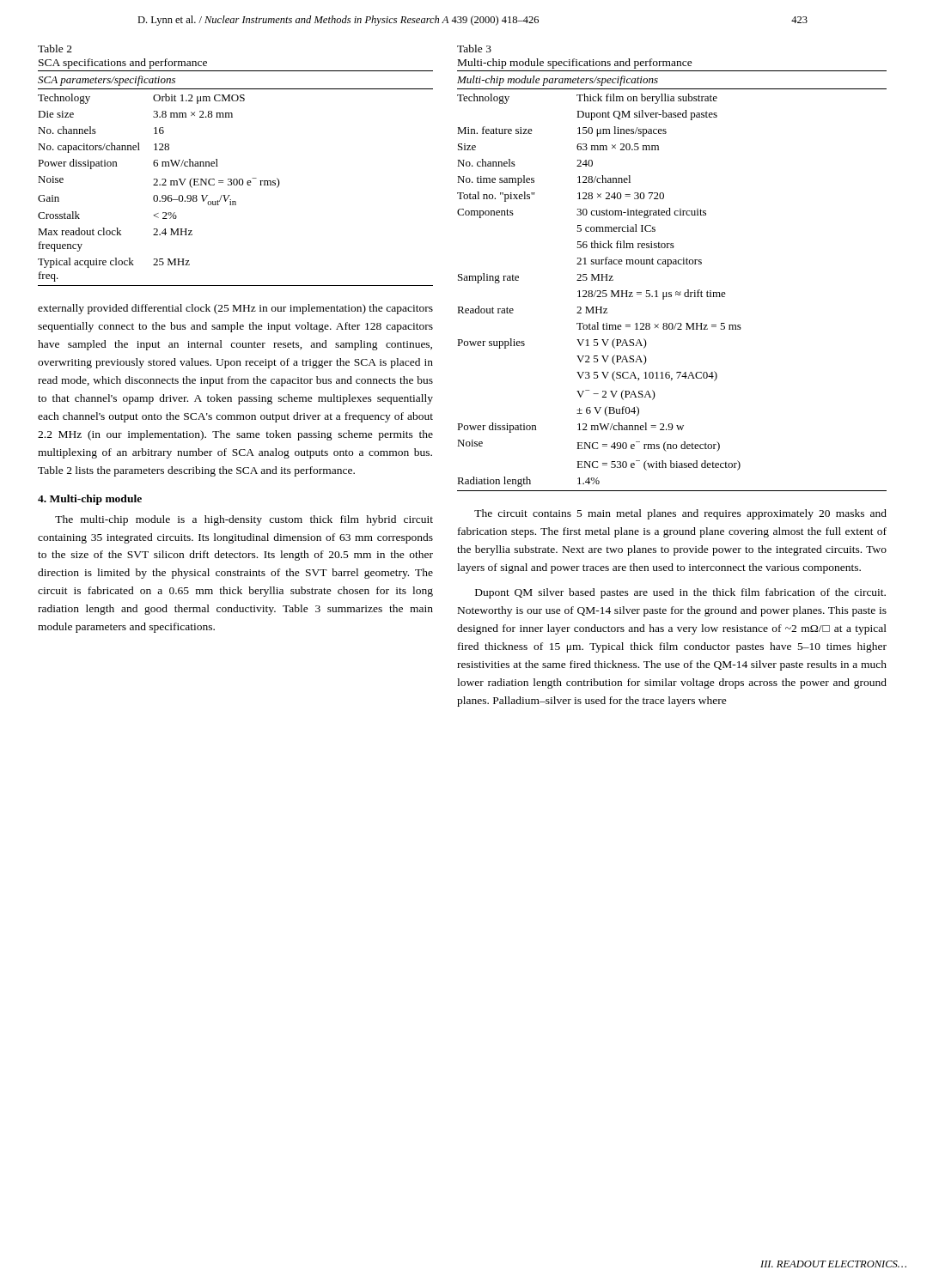Screen dimensions: 1288x945
Task: Select the table that reads "6 mW/channel"
Action: point(235,178)
